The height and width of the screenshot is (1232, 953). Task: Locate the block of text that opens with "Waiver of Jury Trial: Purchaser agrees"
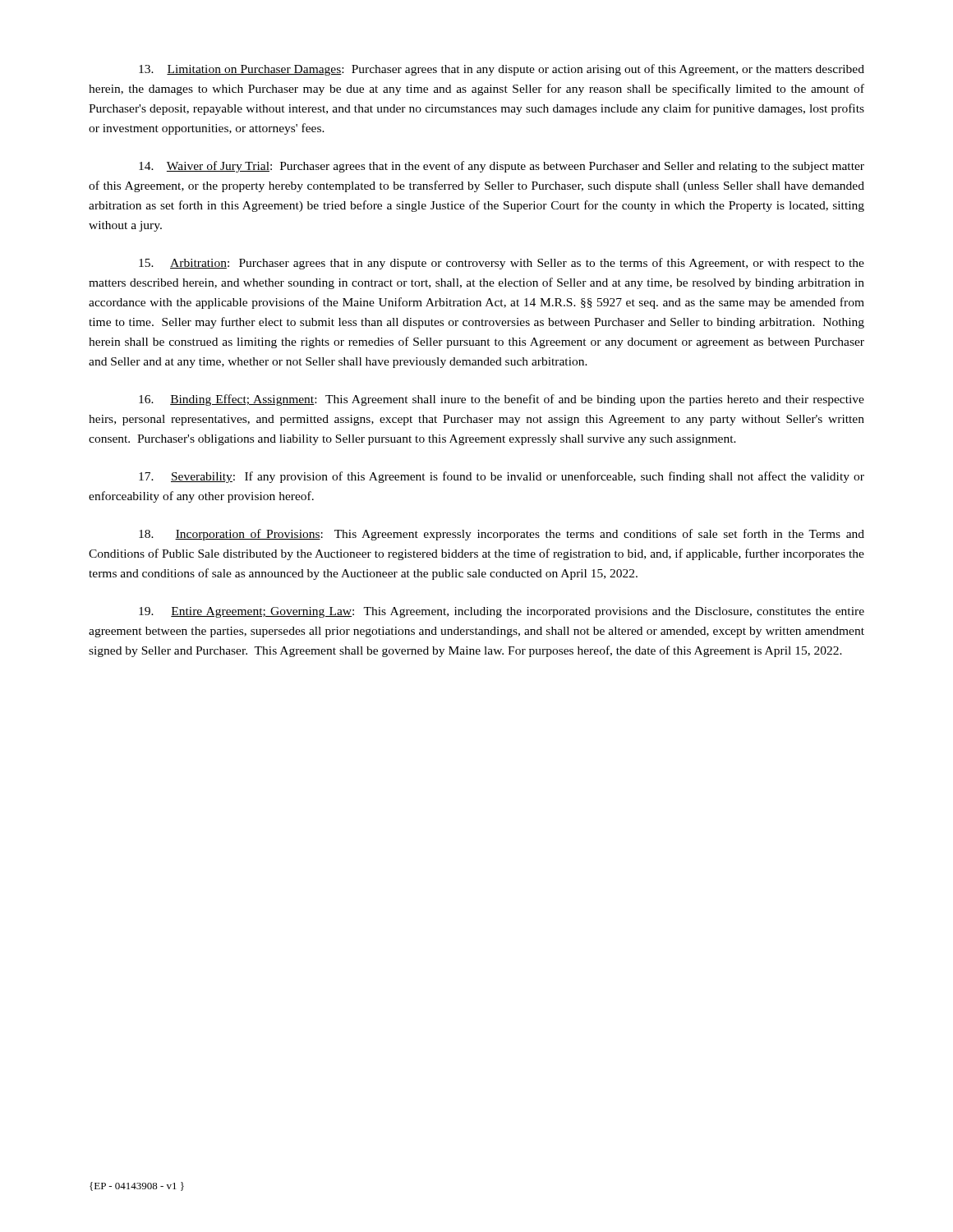(x=476, y=195)
